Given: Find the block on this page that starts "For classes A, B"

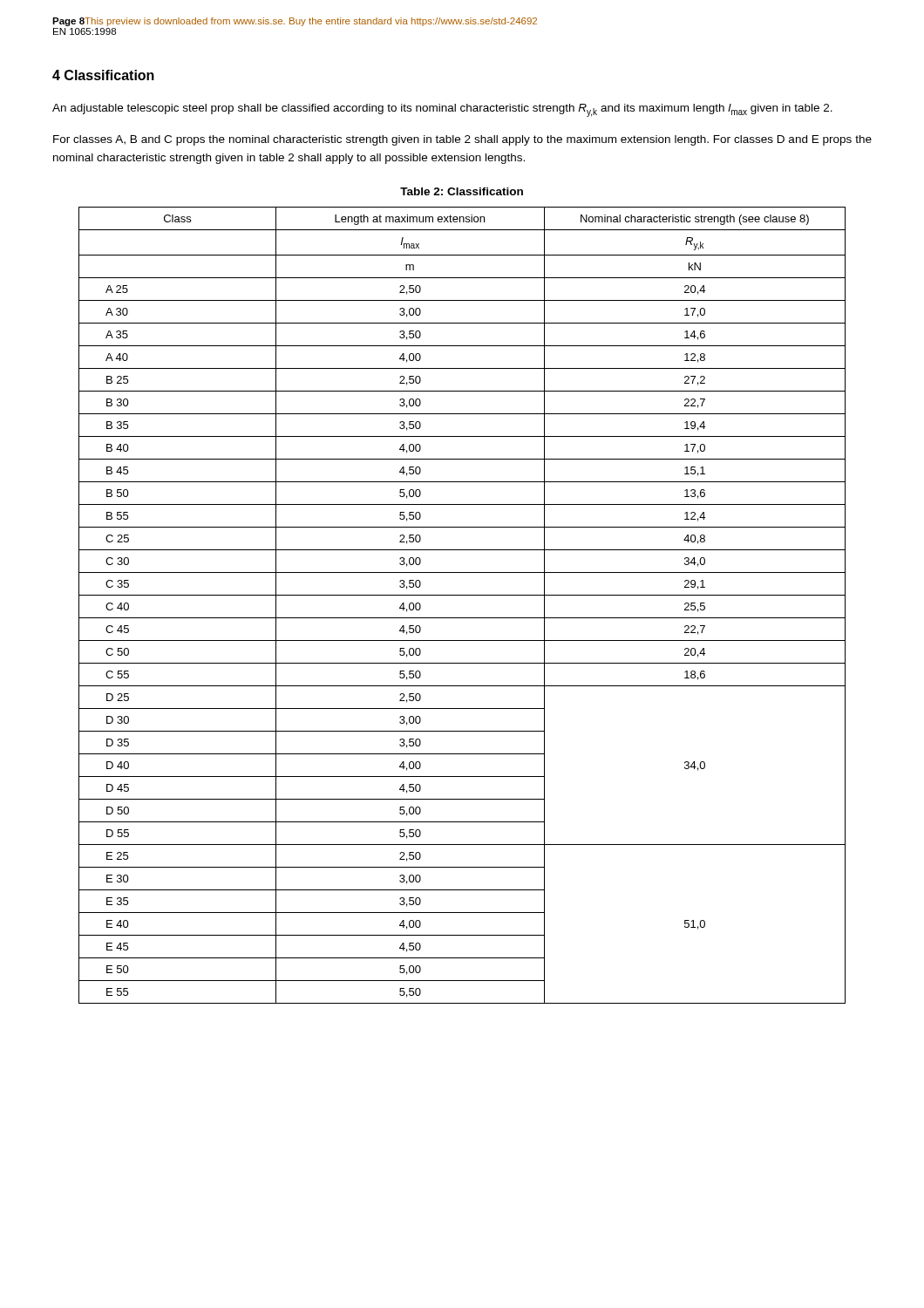Looking at the screenshot, I should (462, 148).
